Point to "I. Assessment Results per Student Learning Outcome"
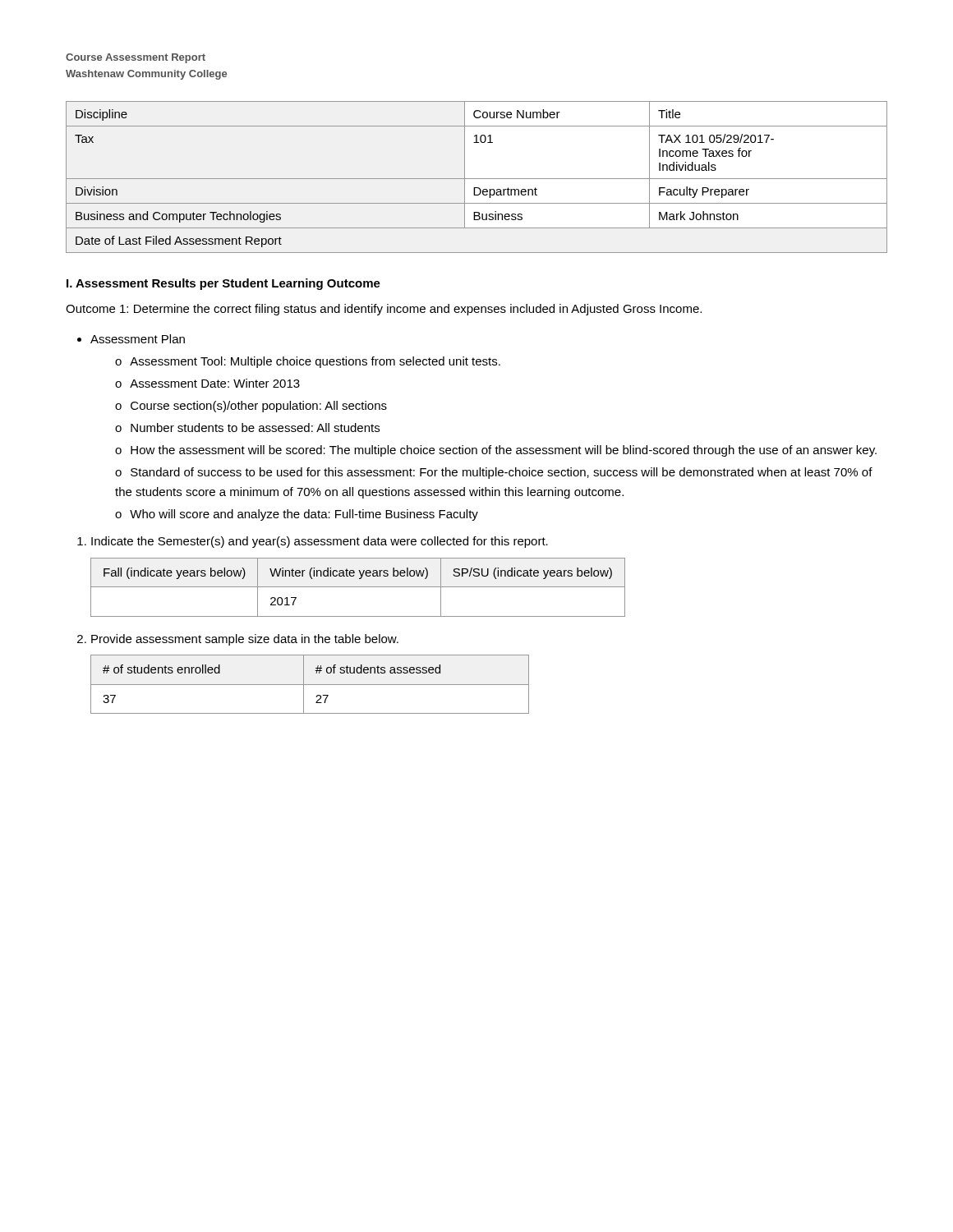The height and width of the screenshot is (1232, 953). 223,283
